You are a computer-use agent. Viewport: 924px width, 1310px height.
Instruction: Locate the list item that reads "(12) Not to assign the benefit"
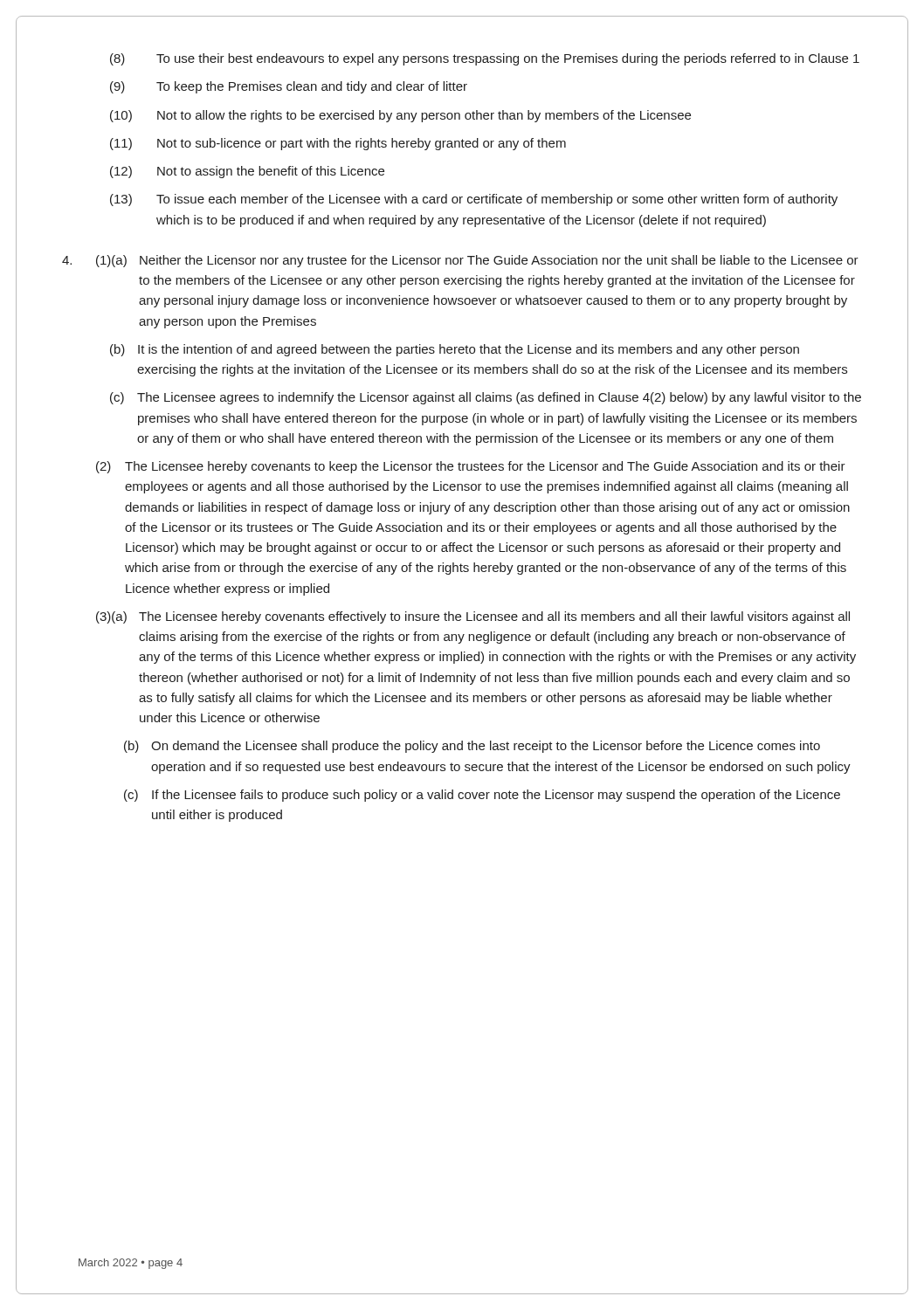[247, 172]
